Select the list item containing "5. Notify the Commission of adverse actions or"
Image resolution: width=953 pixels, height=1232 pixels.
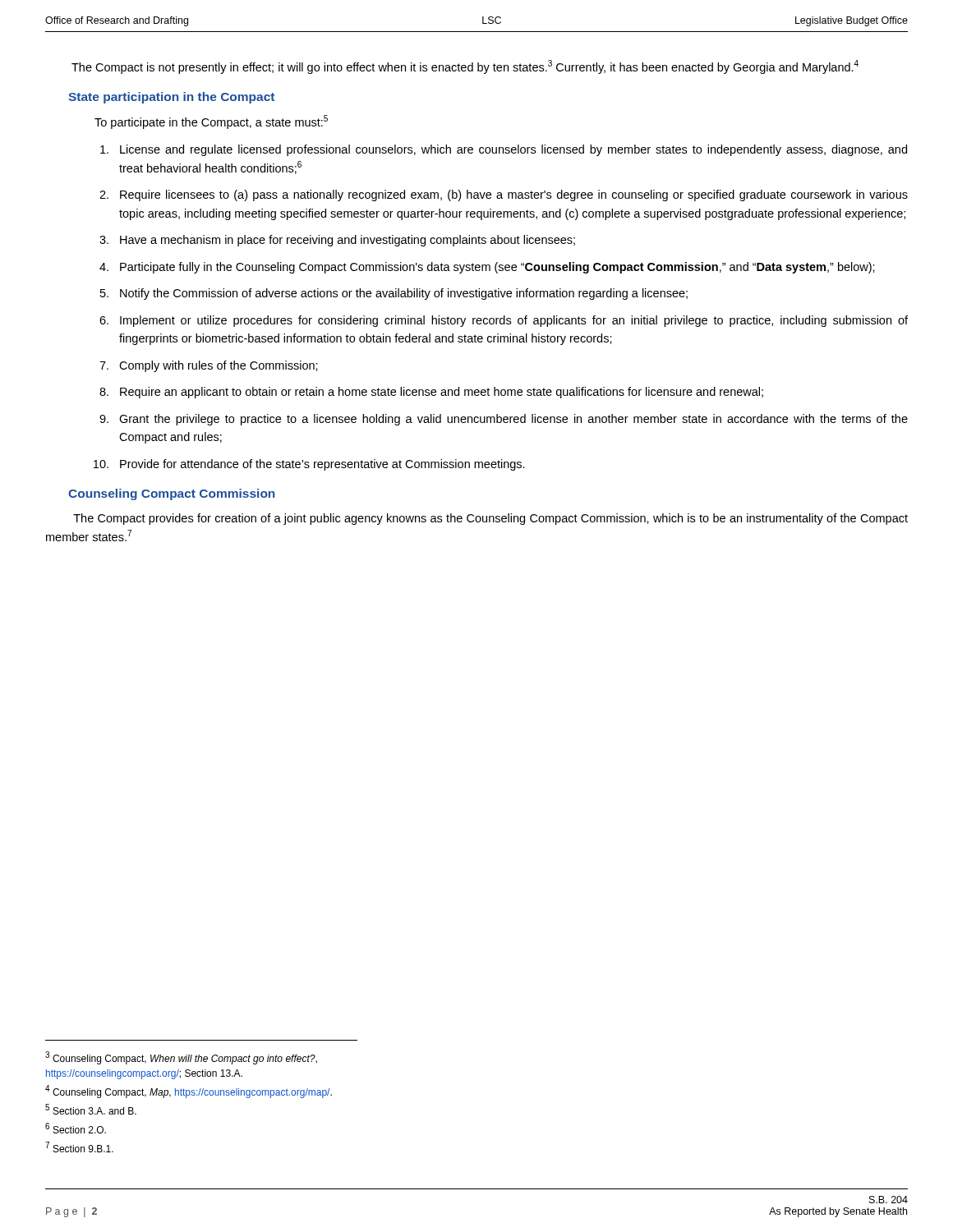(493, 294)
